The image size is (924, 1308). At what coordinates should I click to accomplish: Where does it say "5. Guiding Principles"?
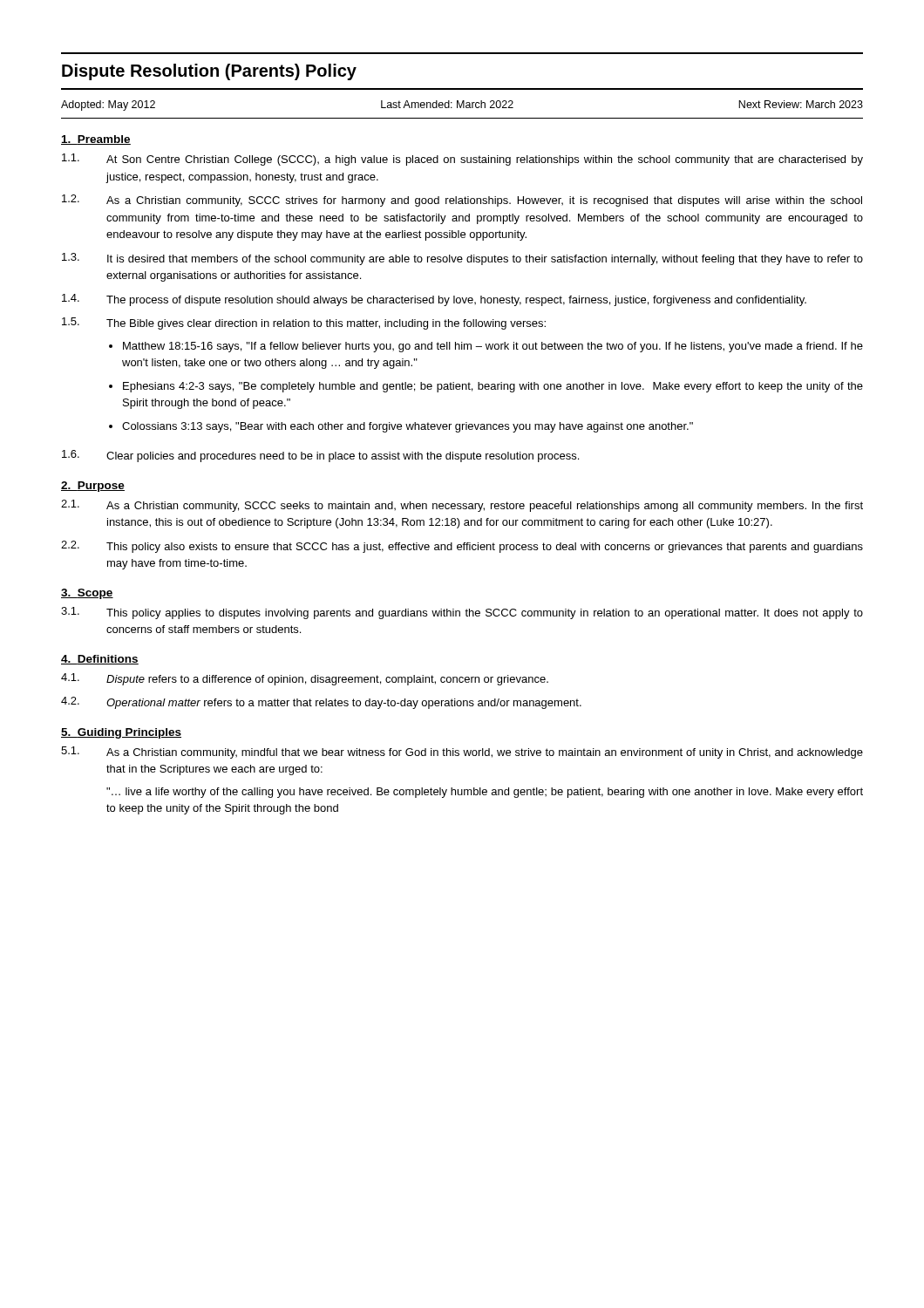coord(121,732)
